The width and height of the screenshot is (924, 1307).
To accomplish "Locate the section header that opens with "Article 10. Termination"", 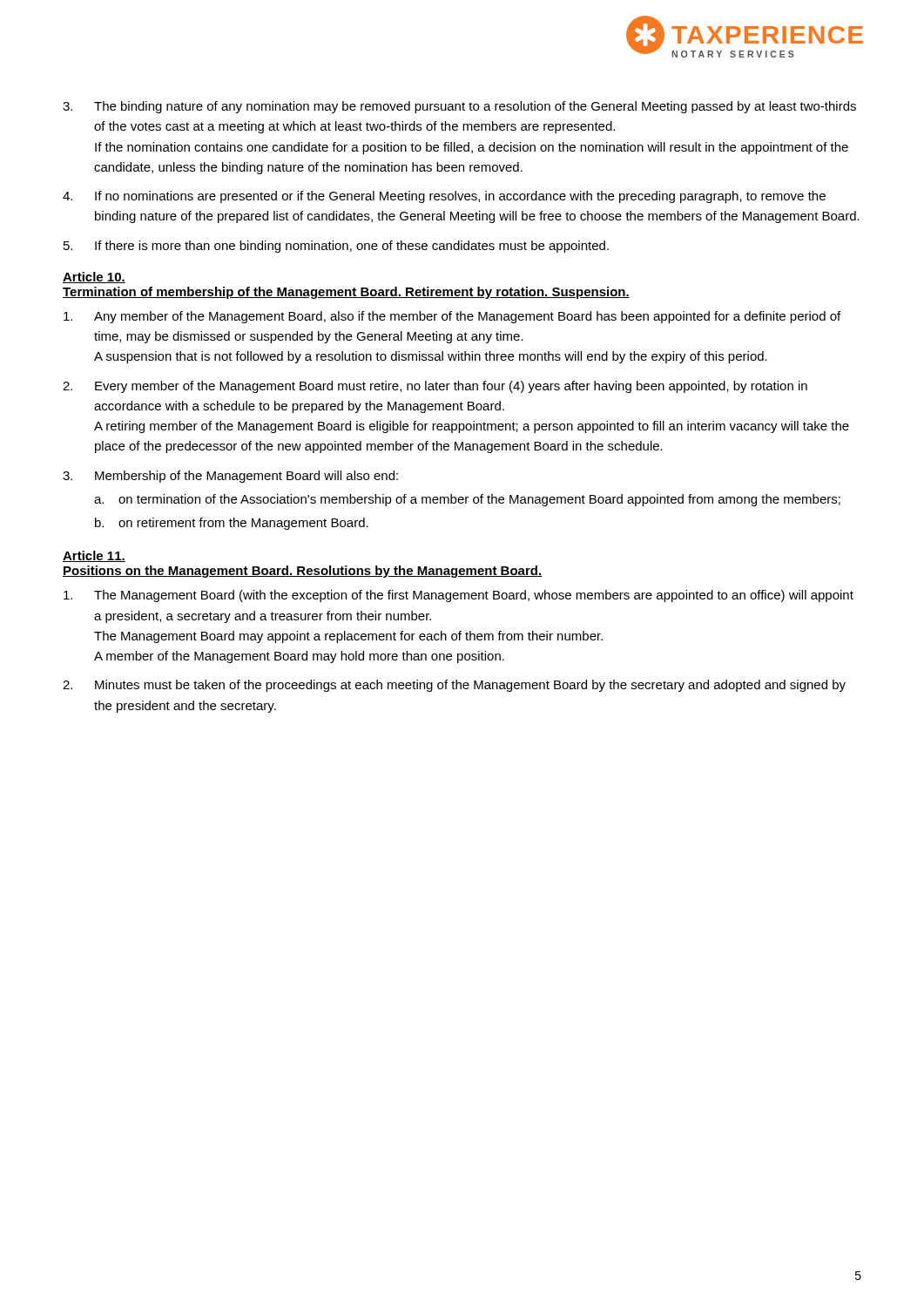I will click(x=346, y=284).
